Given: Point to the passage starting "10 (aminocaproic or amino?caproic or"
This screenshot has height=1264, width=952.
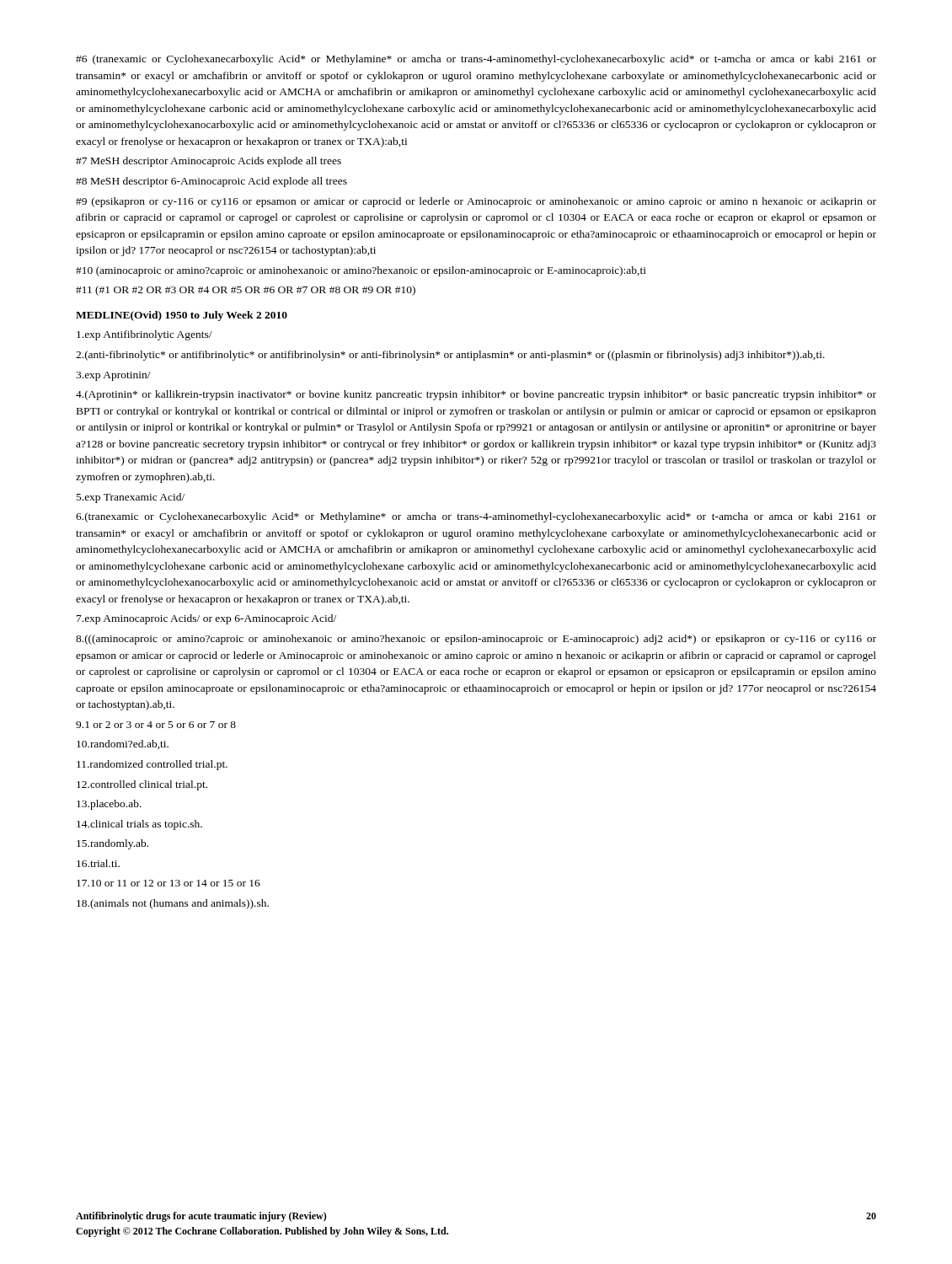Looking at the screenshot, I should click(x=361, y=270).
